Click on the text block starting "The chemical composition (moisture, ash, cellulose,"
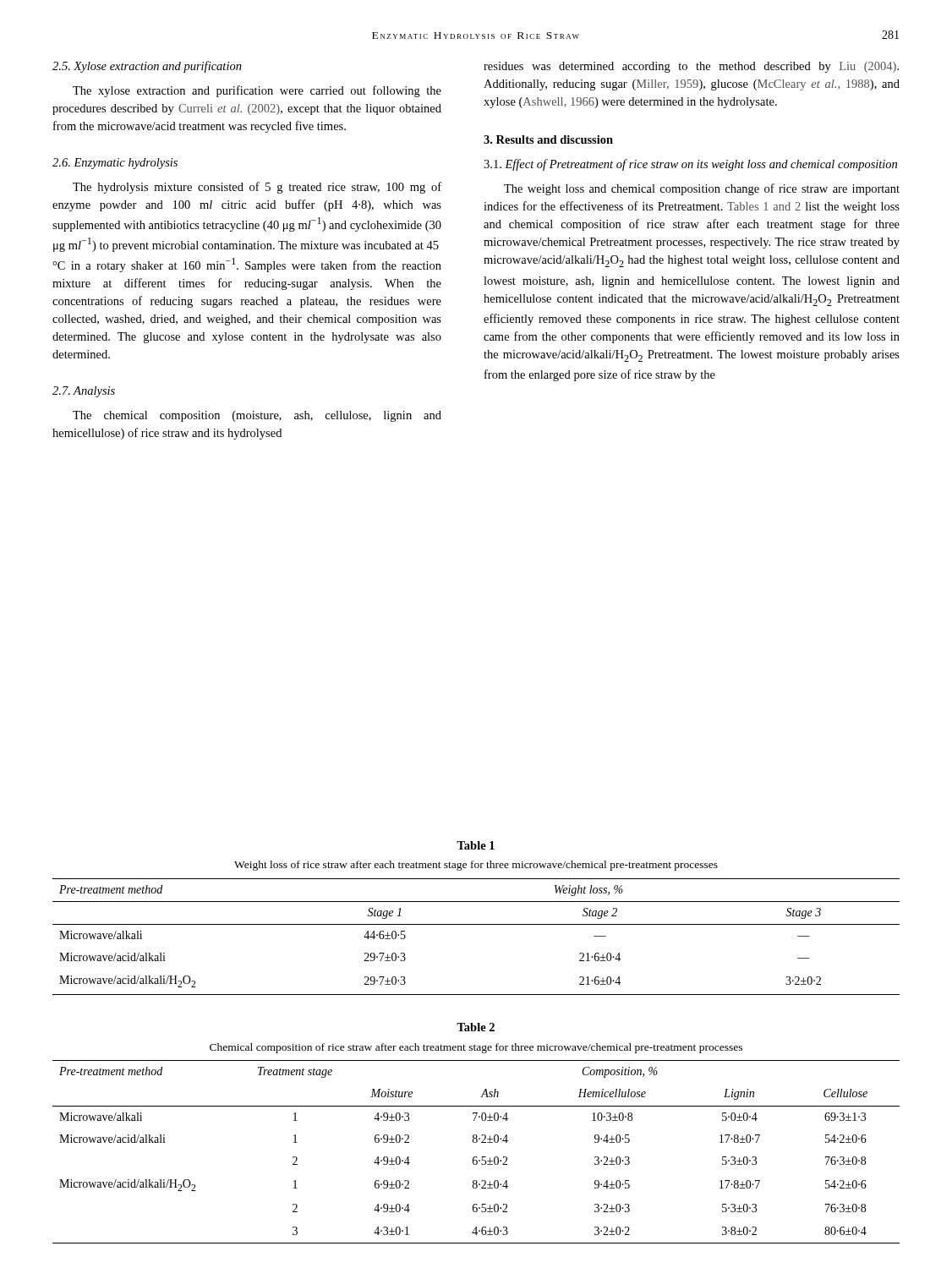952x1268 pixels. pos(247,424)
